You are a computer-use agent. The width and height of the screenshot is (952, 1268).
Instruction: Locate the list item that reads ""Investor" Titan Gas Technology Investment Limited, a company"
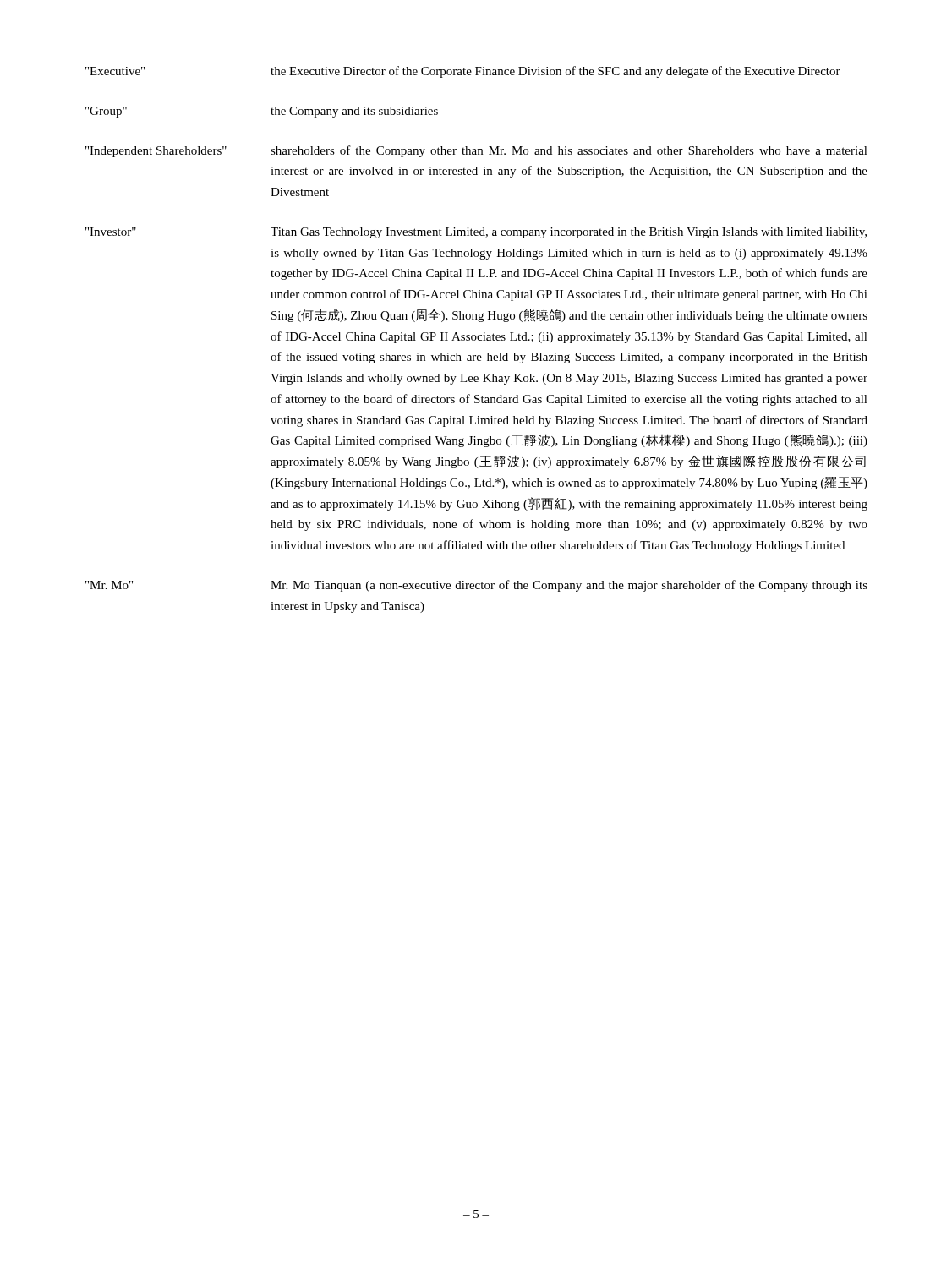coord(476,389)
